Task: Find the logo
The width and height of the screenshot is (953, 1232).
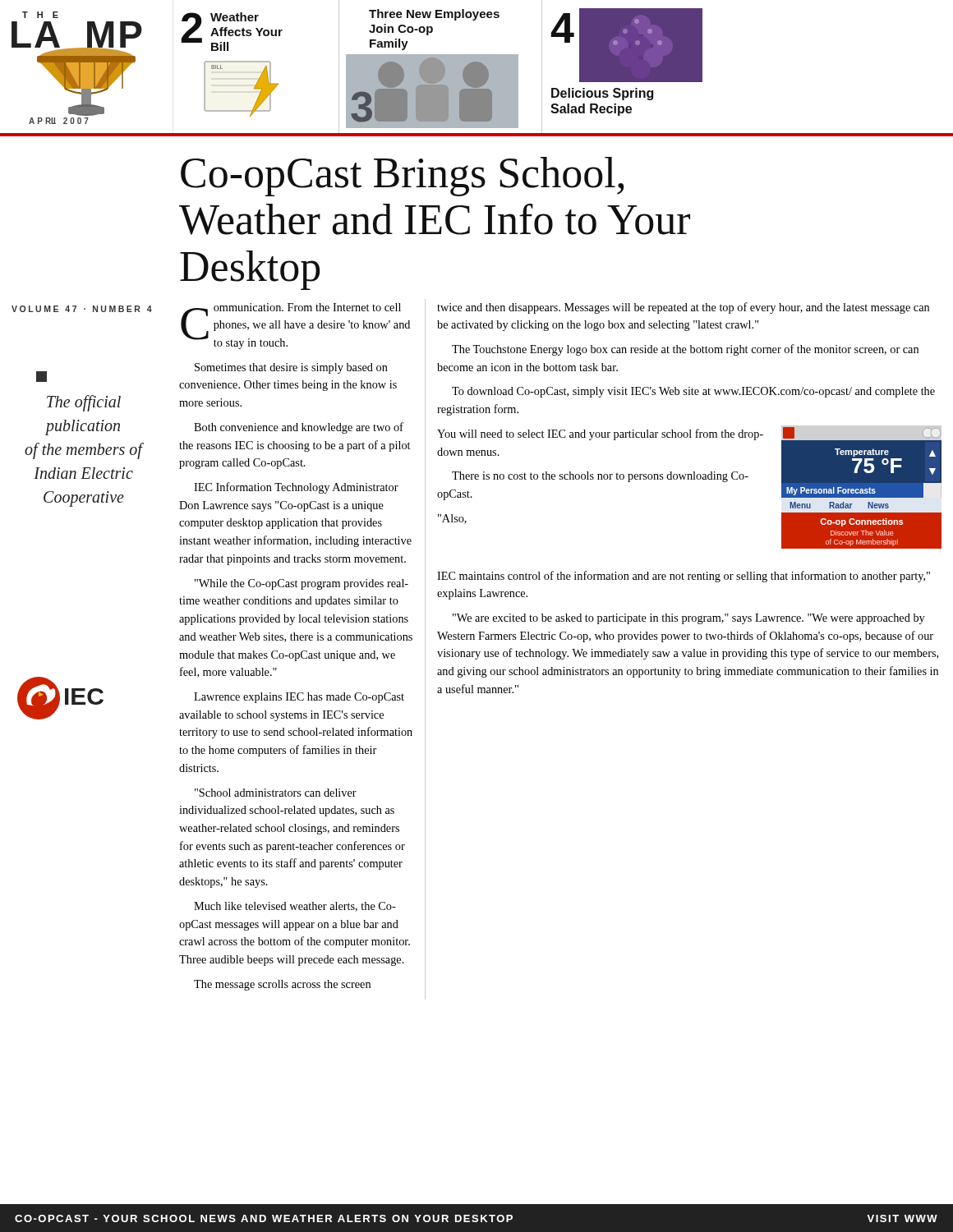Action: (79, 699)
